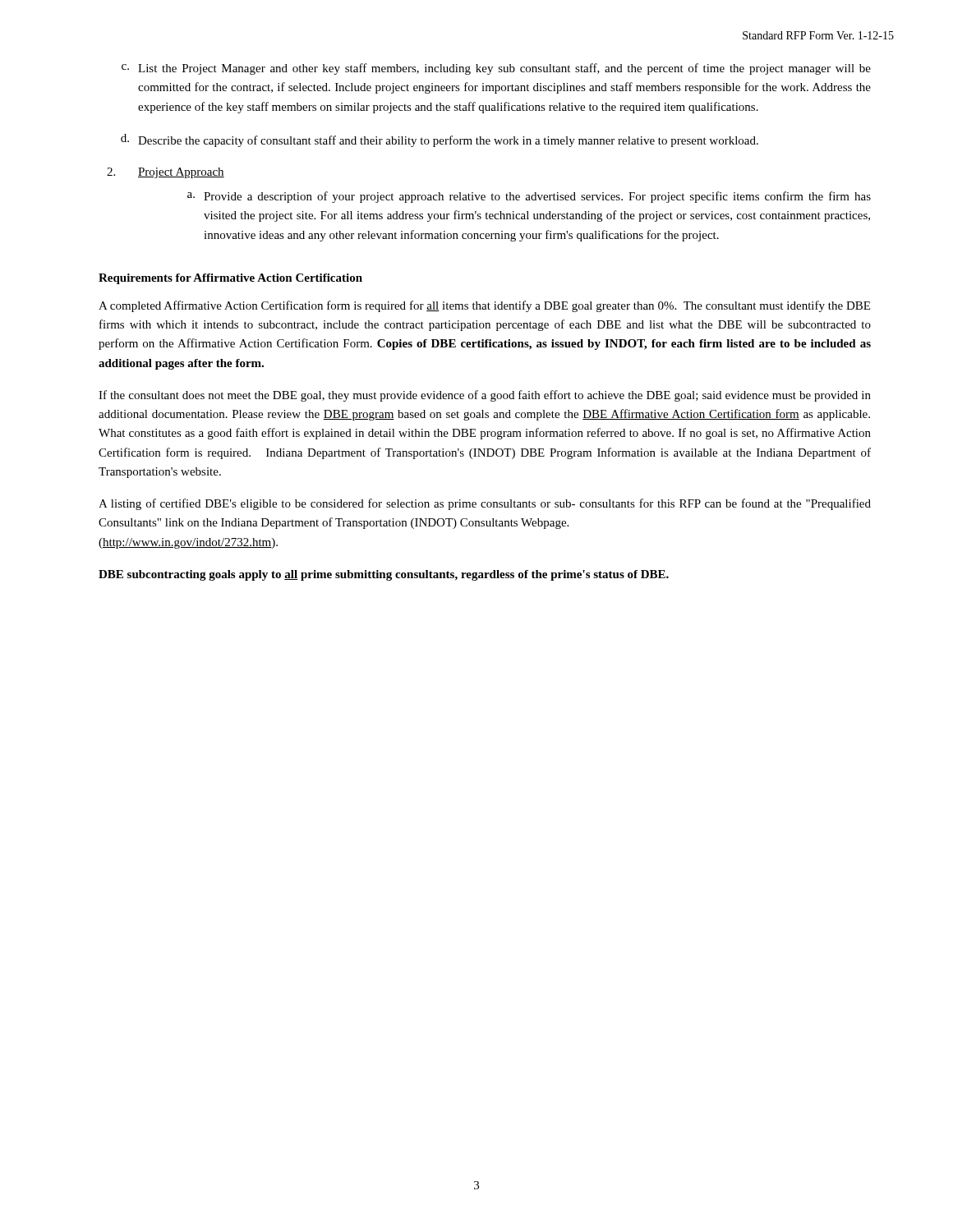Viewport: 953px width, 1232px height.
Task: Click on the section header with the text "Requirements for Affirmative"
Action: pyautogui.click(x=230, y=277)
